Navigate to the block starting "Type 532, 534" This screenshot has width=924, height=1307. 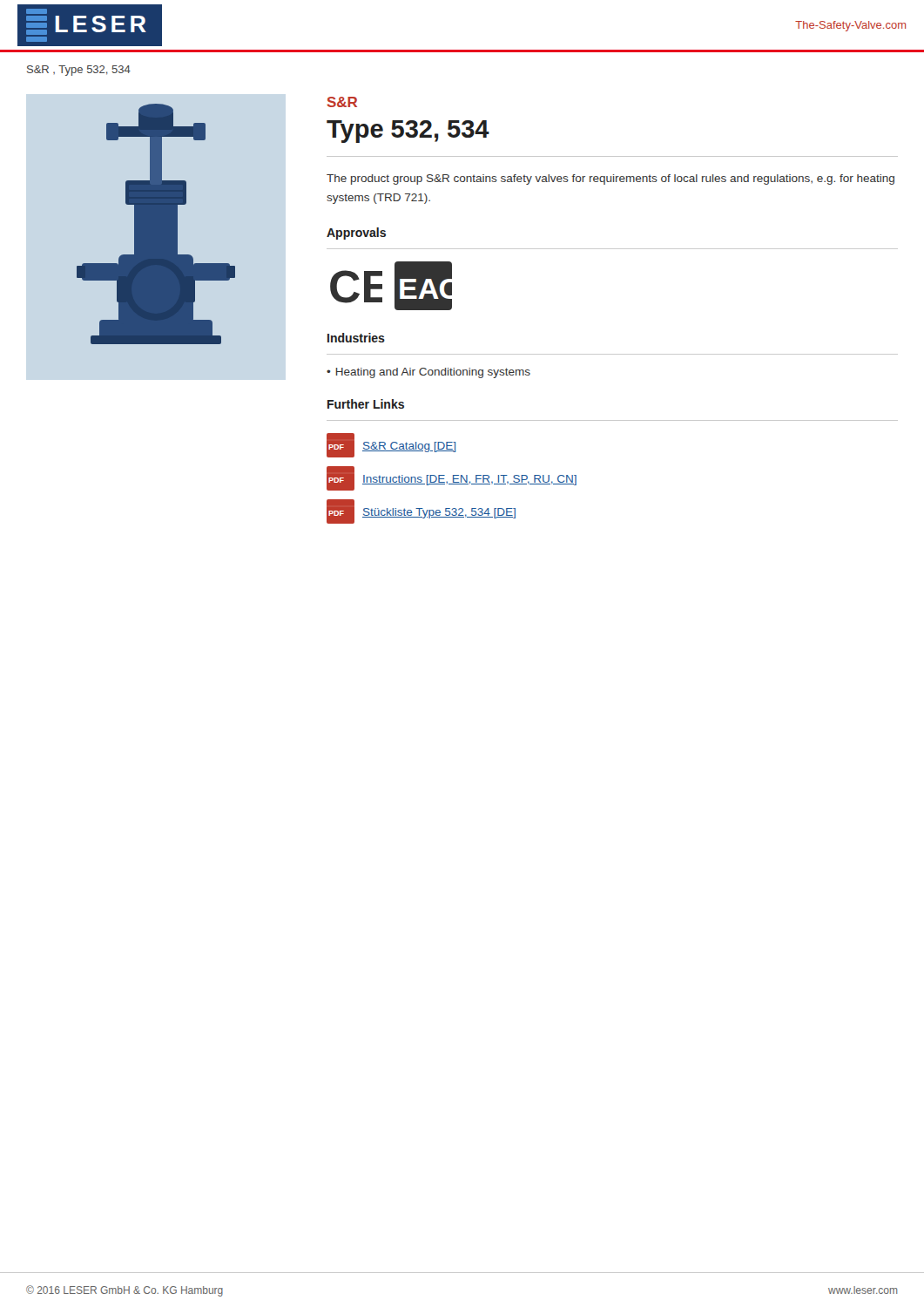point(408,129)
